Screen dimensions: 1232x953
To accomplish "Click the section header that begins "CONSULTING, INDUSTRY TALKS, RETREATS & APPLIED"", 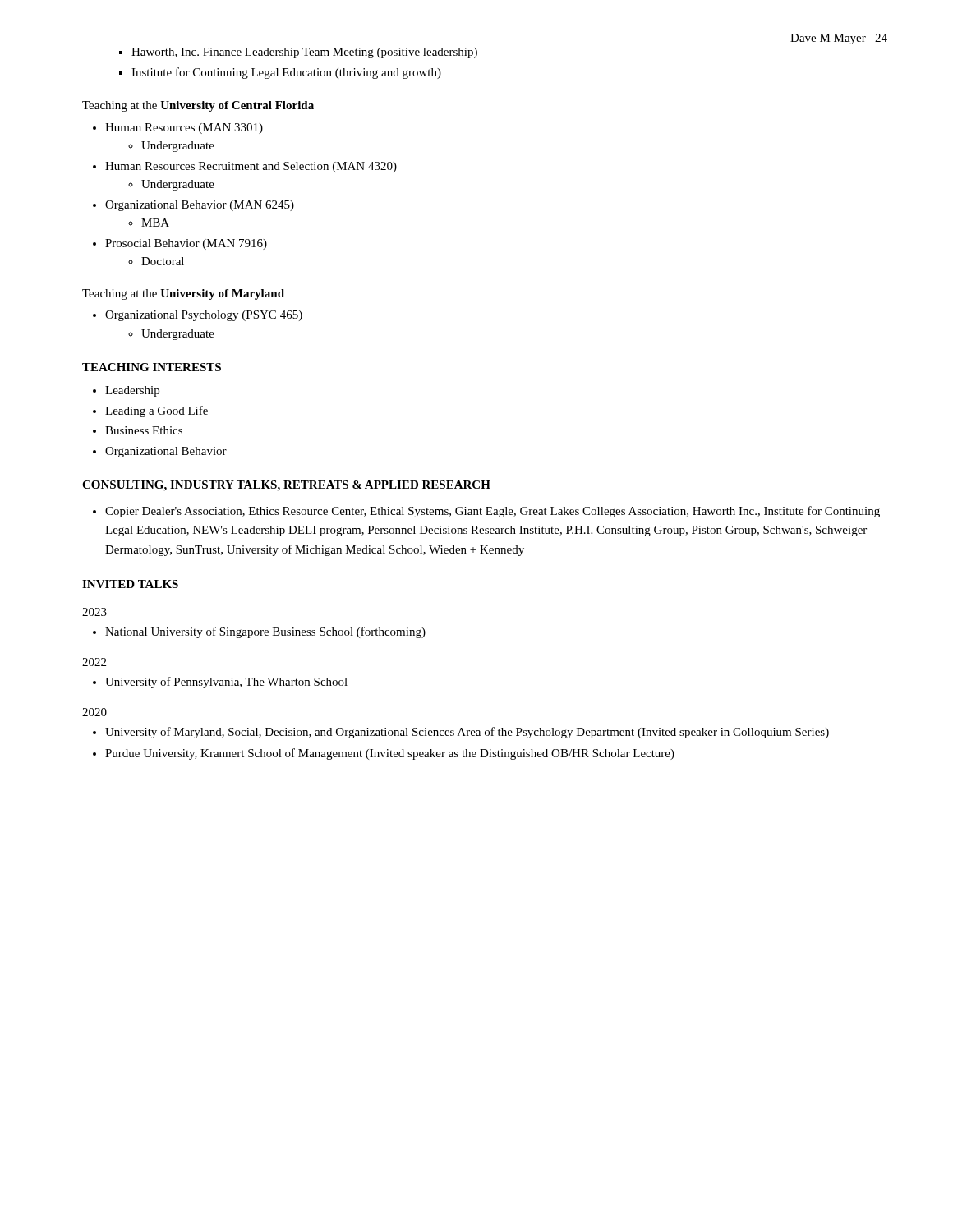I will (286, 485).
